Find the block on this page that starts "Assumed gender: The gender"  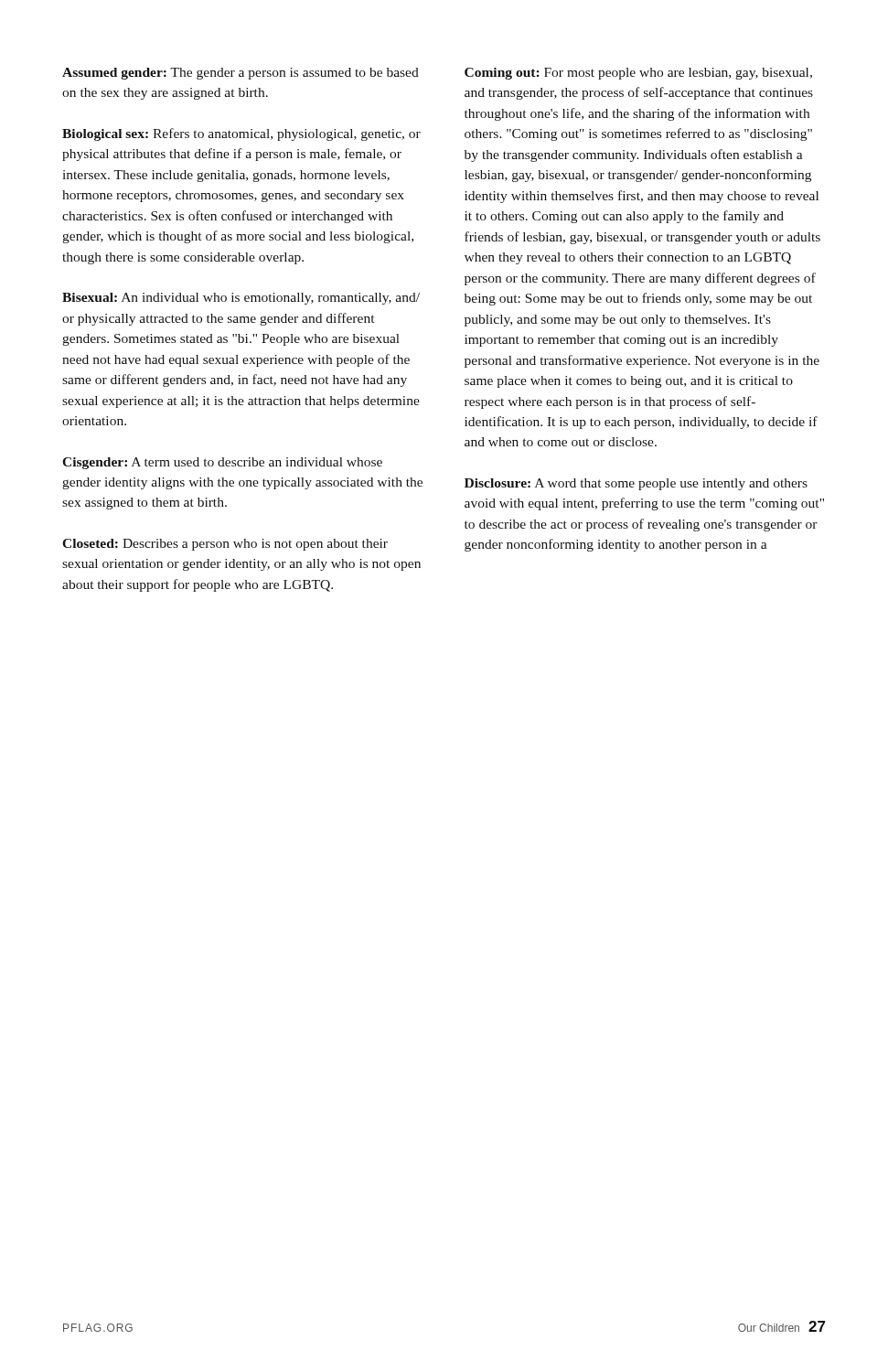(243, 83)
